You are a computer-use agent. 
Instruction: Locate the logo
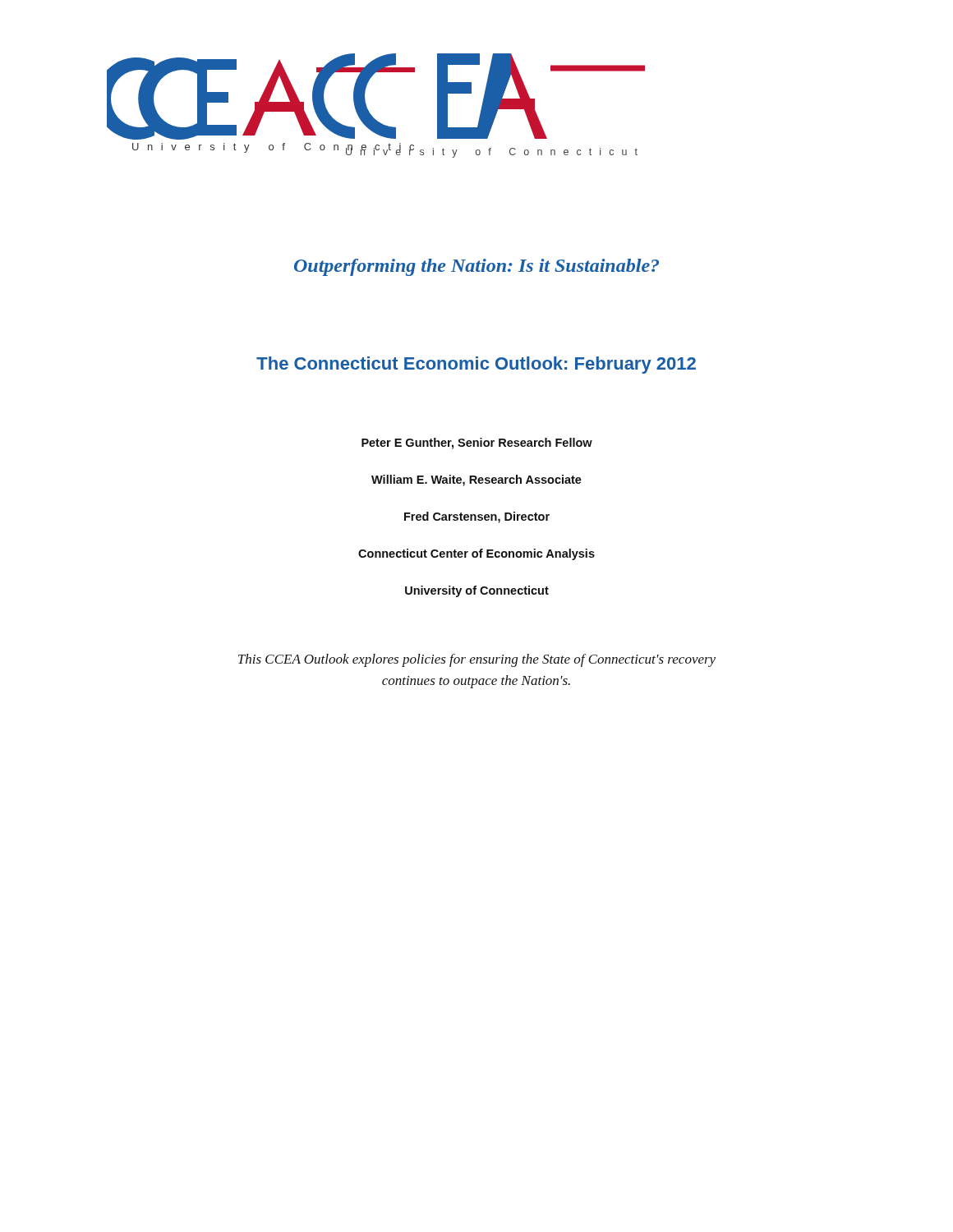[x=476, y=103]
